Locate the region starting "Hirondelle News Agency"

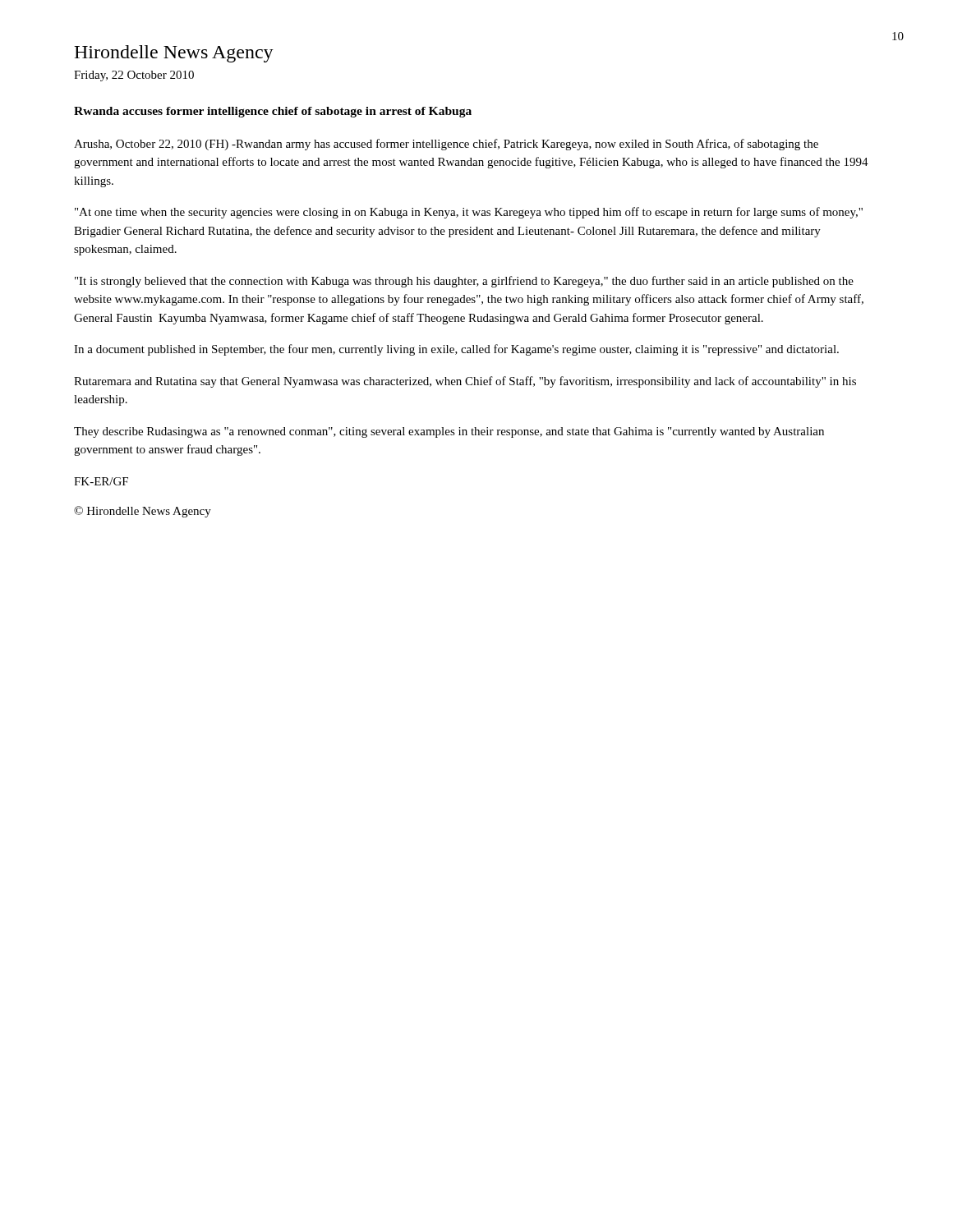174,52
